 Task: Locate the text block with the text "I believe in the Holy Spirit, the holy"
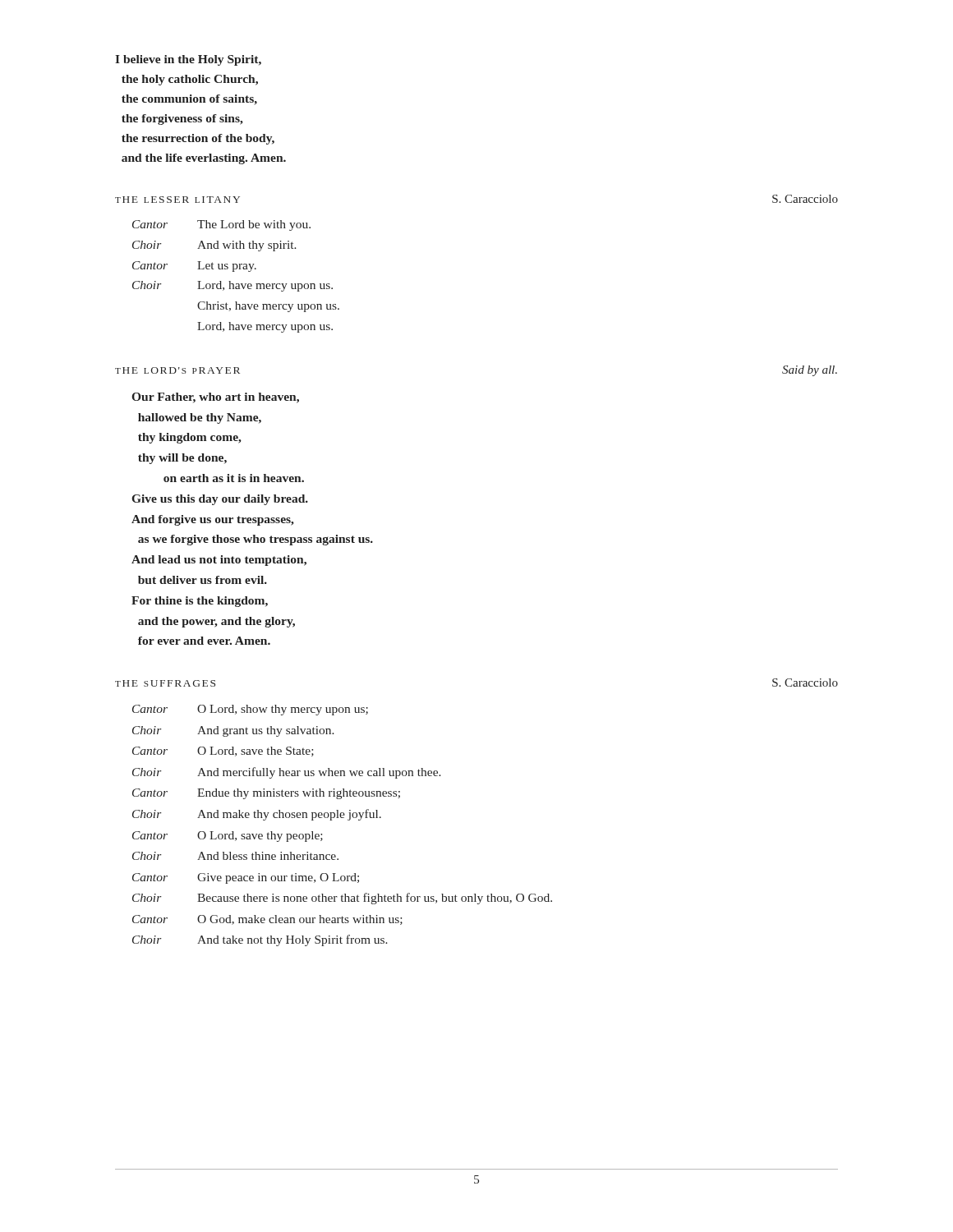[x=188, y=60]
